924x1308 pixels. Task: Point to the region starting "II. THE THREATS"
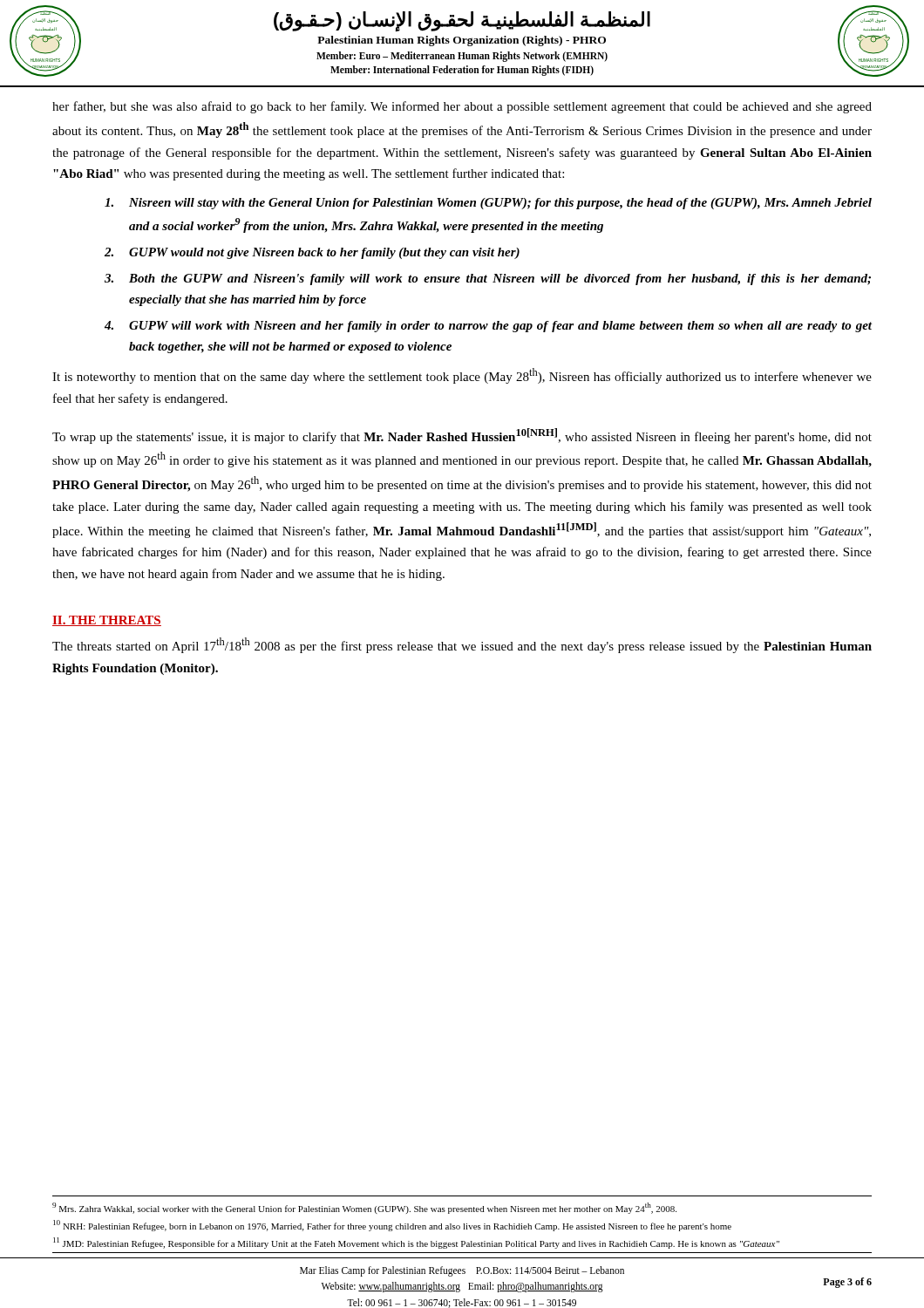[107, 620]
